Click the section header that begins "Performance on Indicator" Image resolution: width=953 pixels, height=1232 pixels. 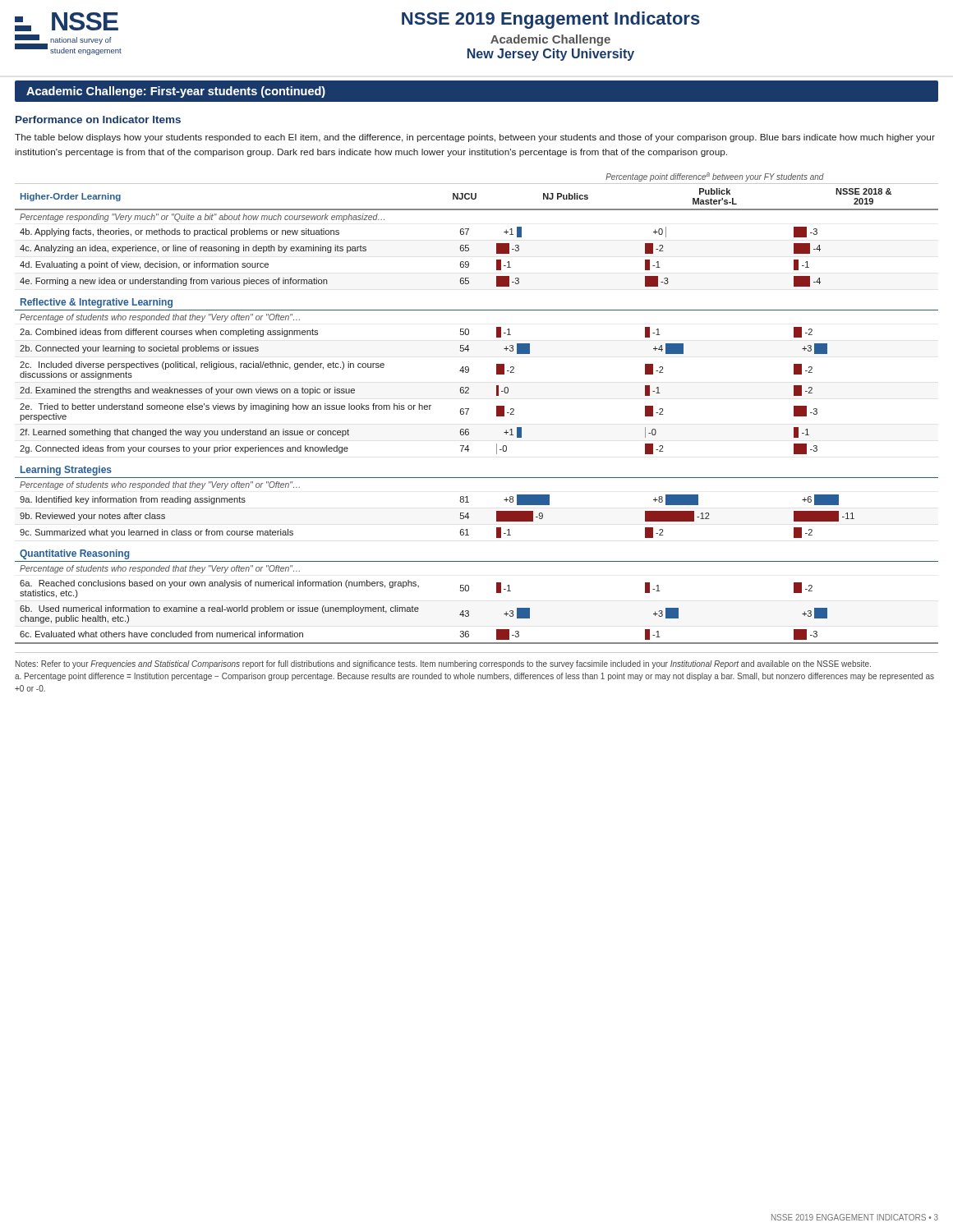pyautogui.click(x=98, y=120)
